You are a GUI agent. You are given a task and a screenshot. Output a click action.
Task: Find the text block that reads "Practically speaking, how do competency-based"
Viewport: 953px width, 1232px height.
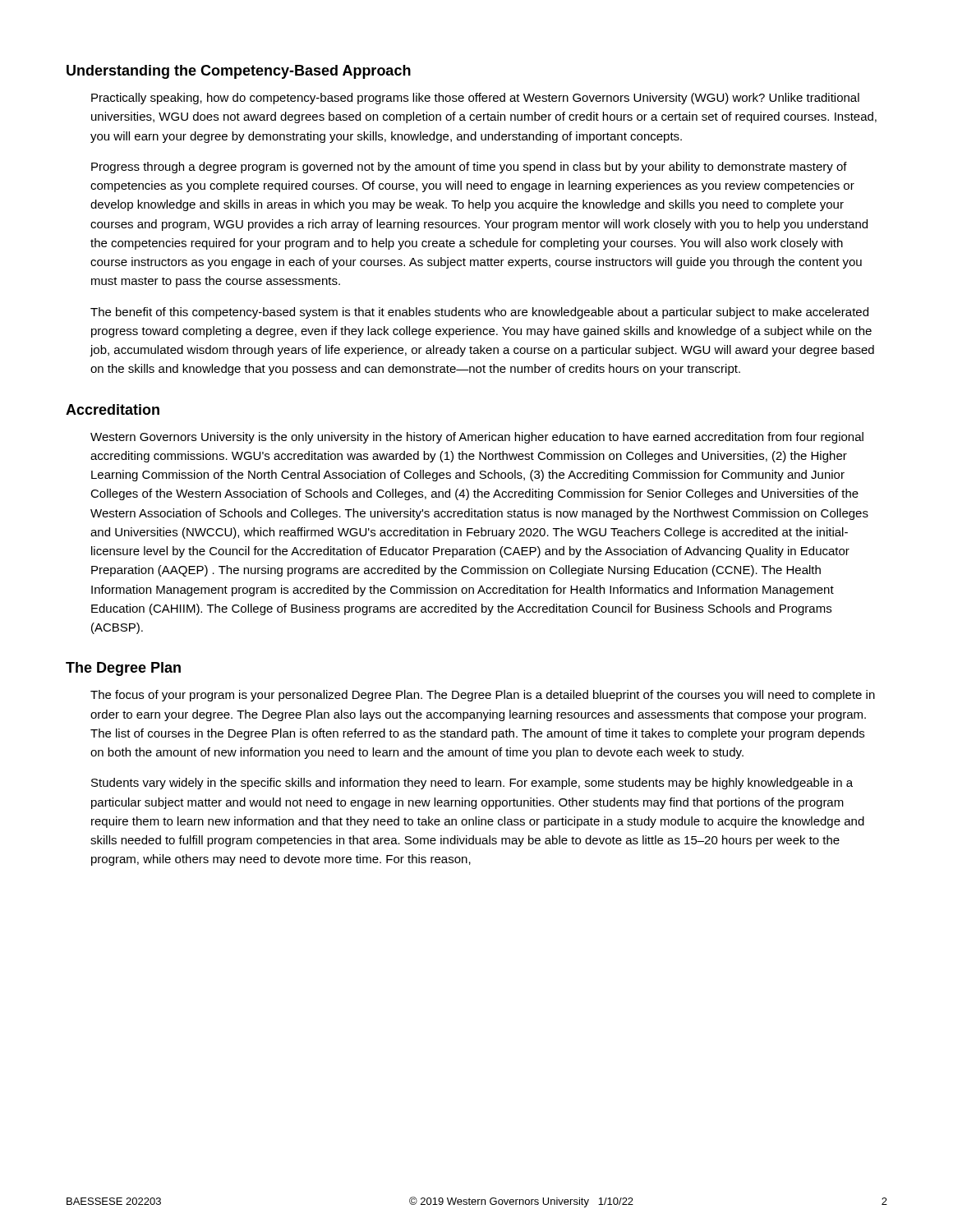484,116
